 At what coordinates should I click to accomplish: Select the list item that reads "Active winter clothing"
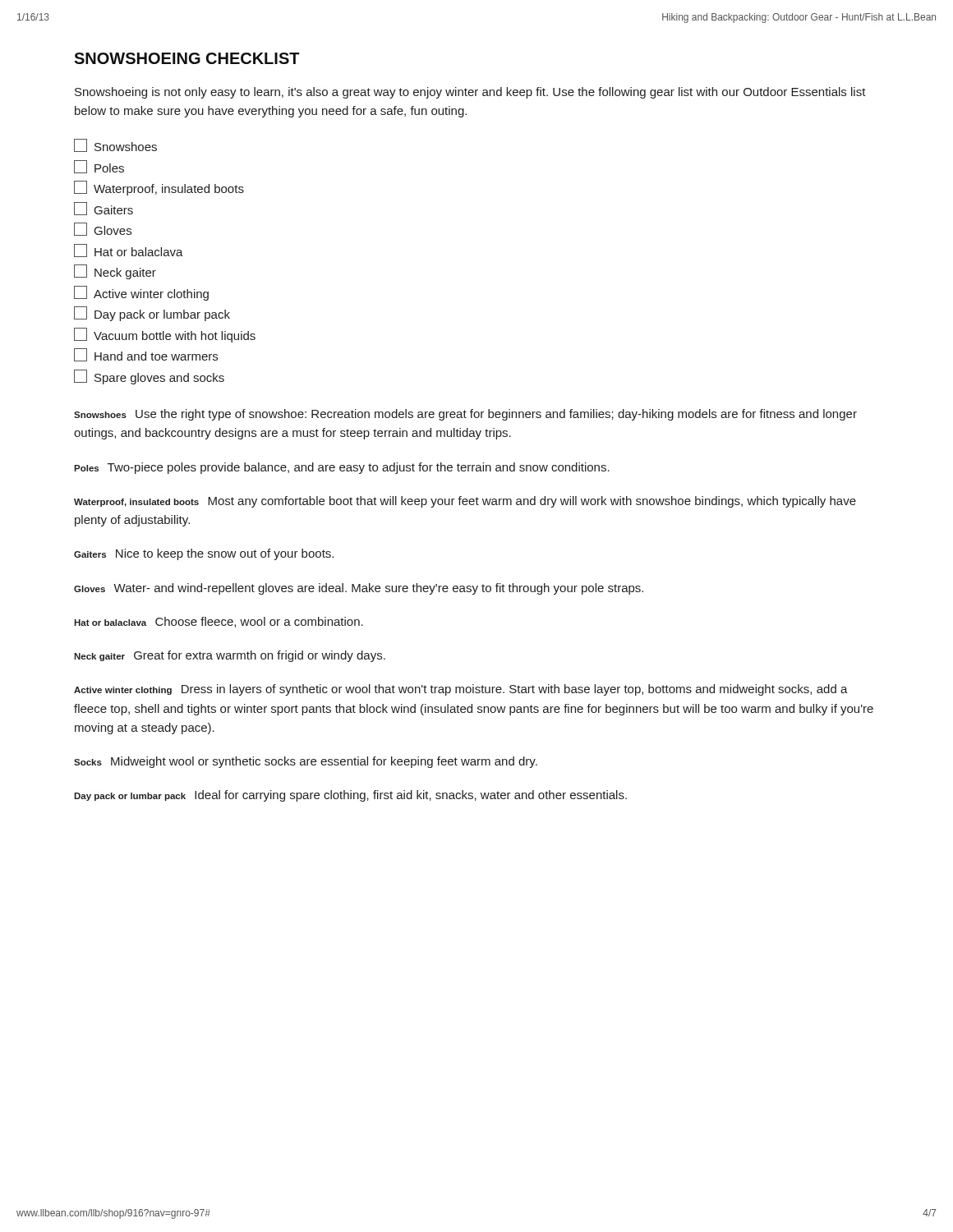click(x=142, y=293)
